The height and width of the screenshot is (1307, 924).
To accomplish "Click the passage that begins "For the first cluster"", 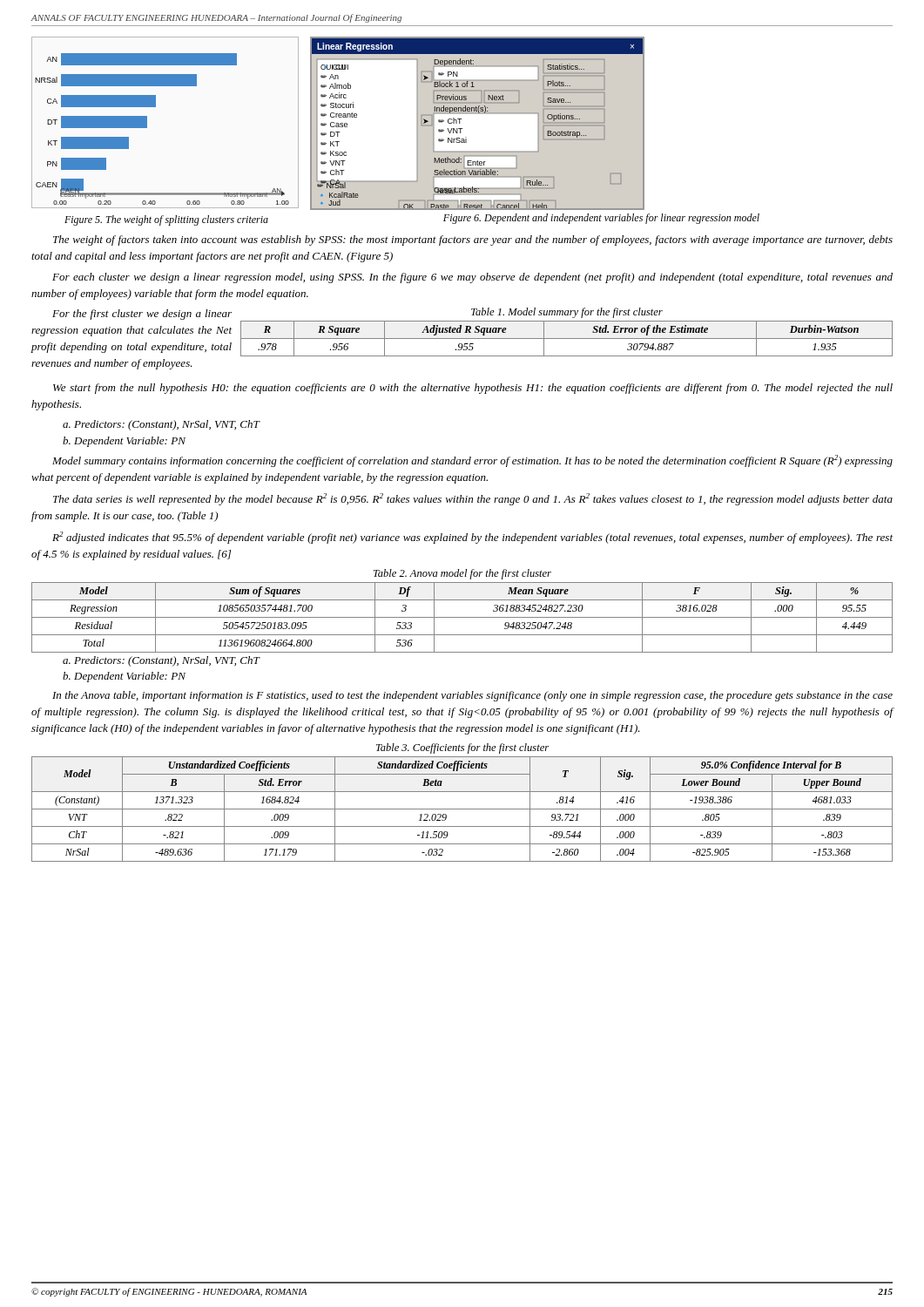I will (131, 339).
